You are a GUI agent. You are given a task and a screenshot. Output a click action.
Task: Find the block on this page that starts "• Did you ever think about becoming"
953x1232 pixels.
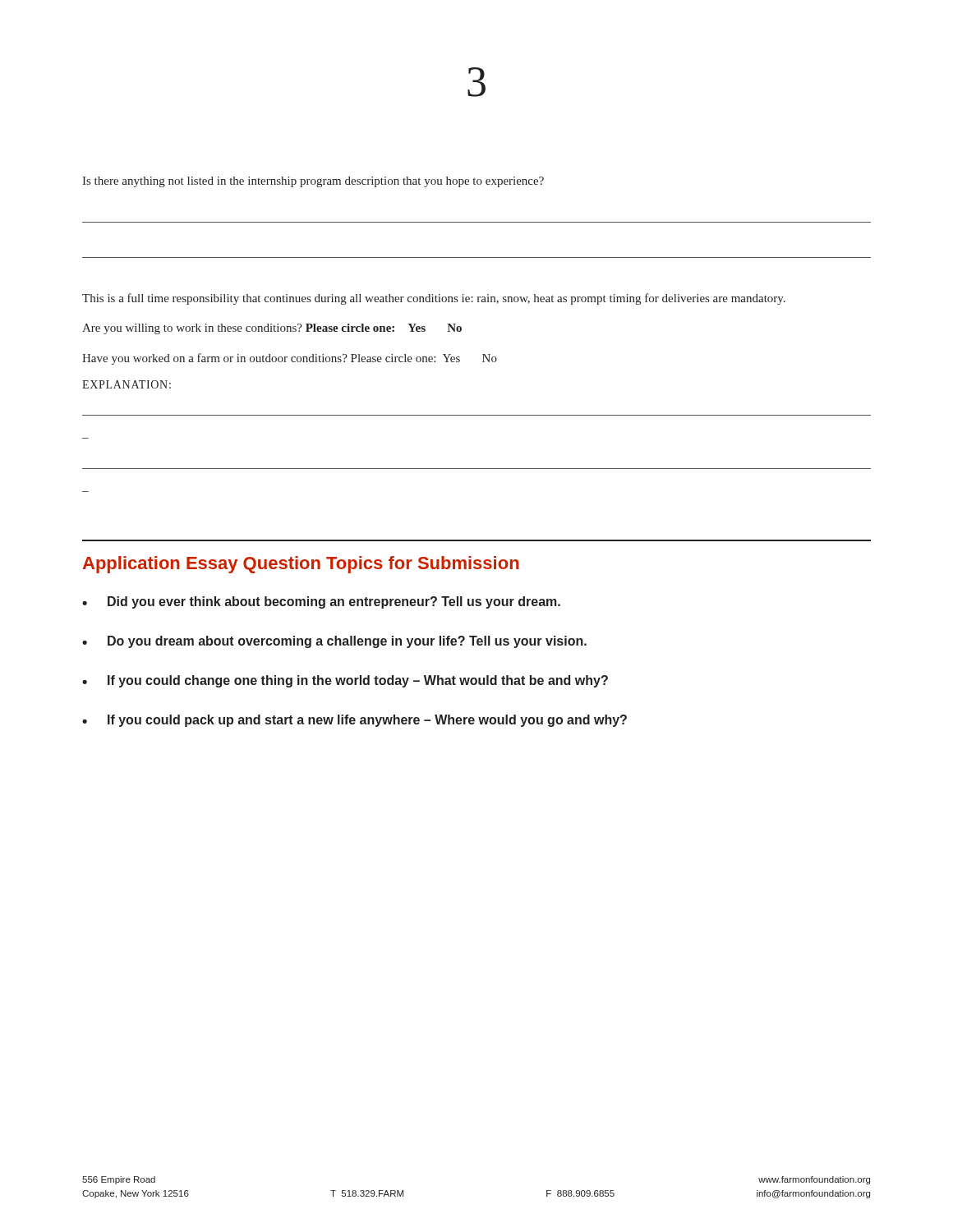click(x=476, y=603)
